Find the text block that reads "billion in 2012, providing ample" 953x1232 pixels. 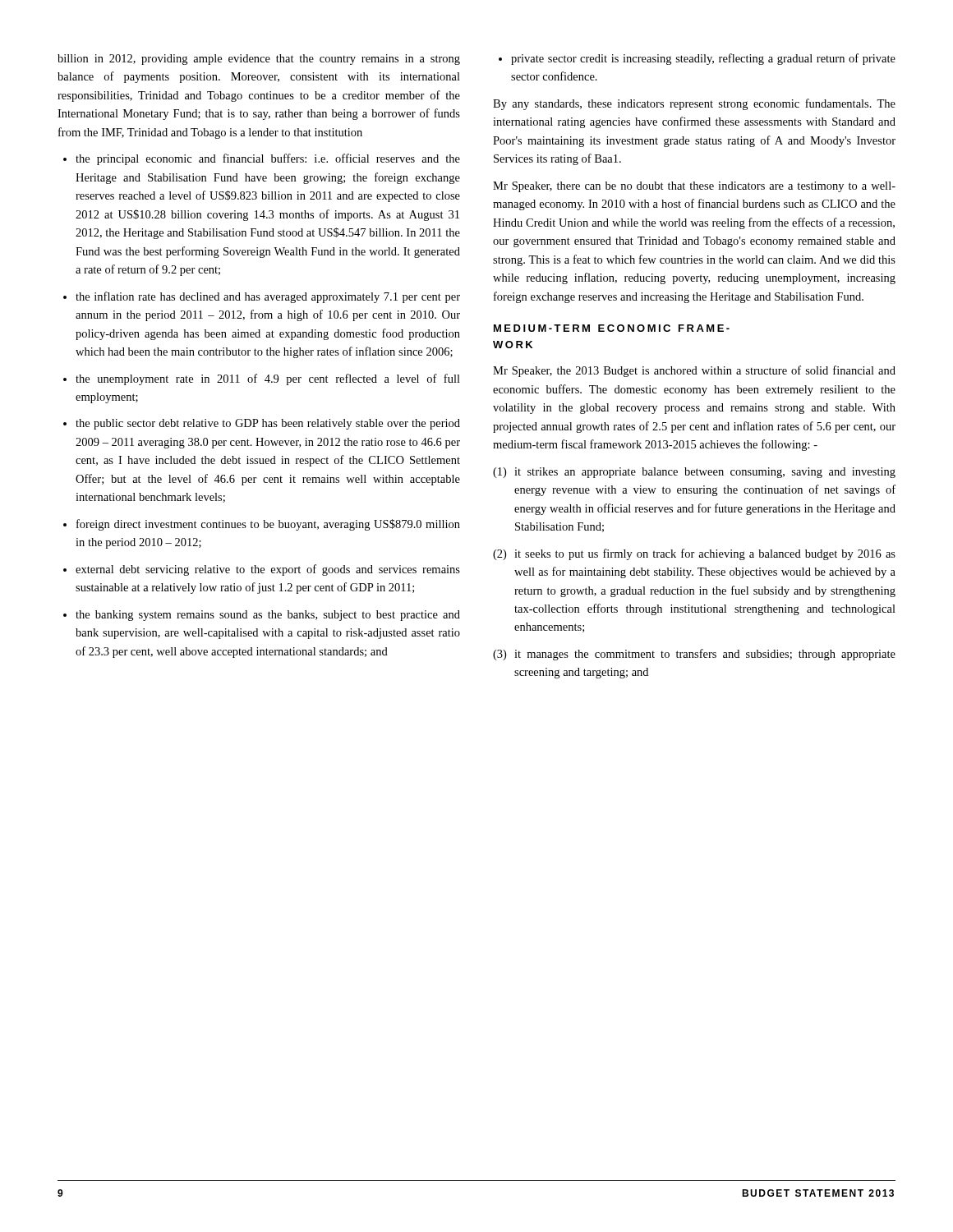[x=259, y=95]
